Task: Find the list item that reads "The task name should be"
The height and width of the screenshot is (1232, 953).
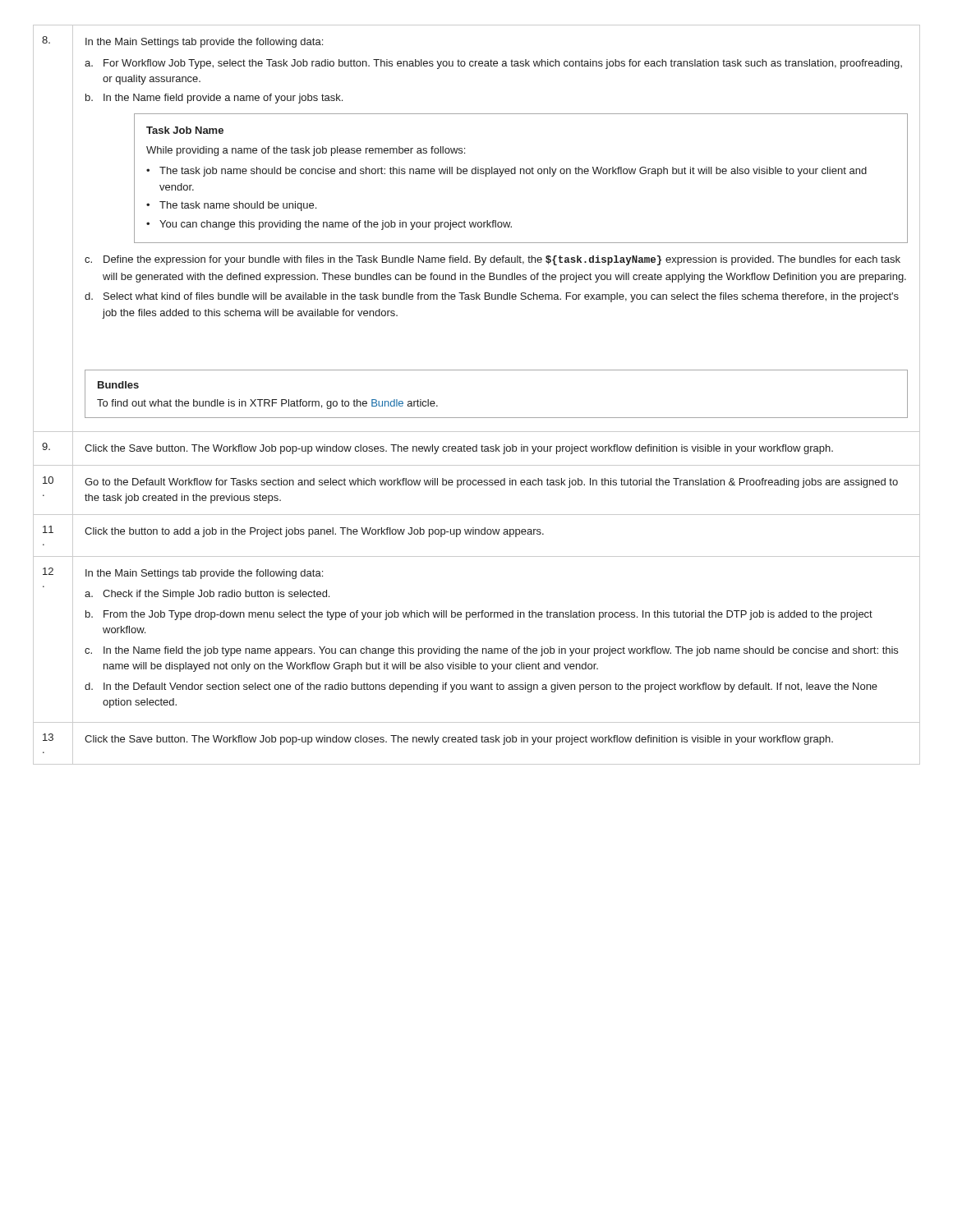Action: pyautogui.click(x=238, y=205)
